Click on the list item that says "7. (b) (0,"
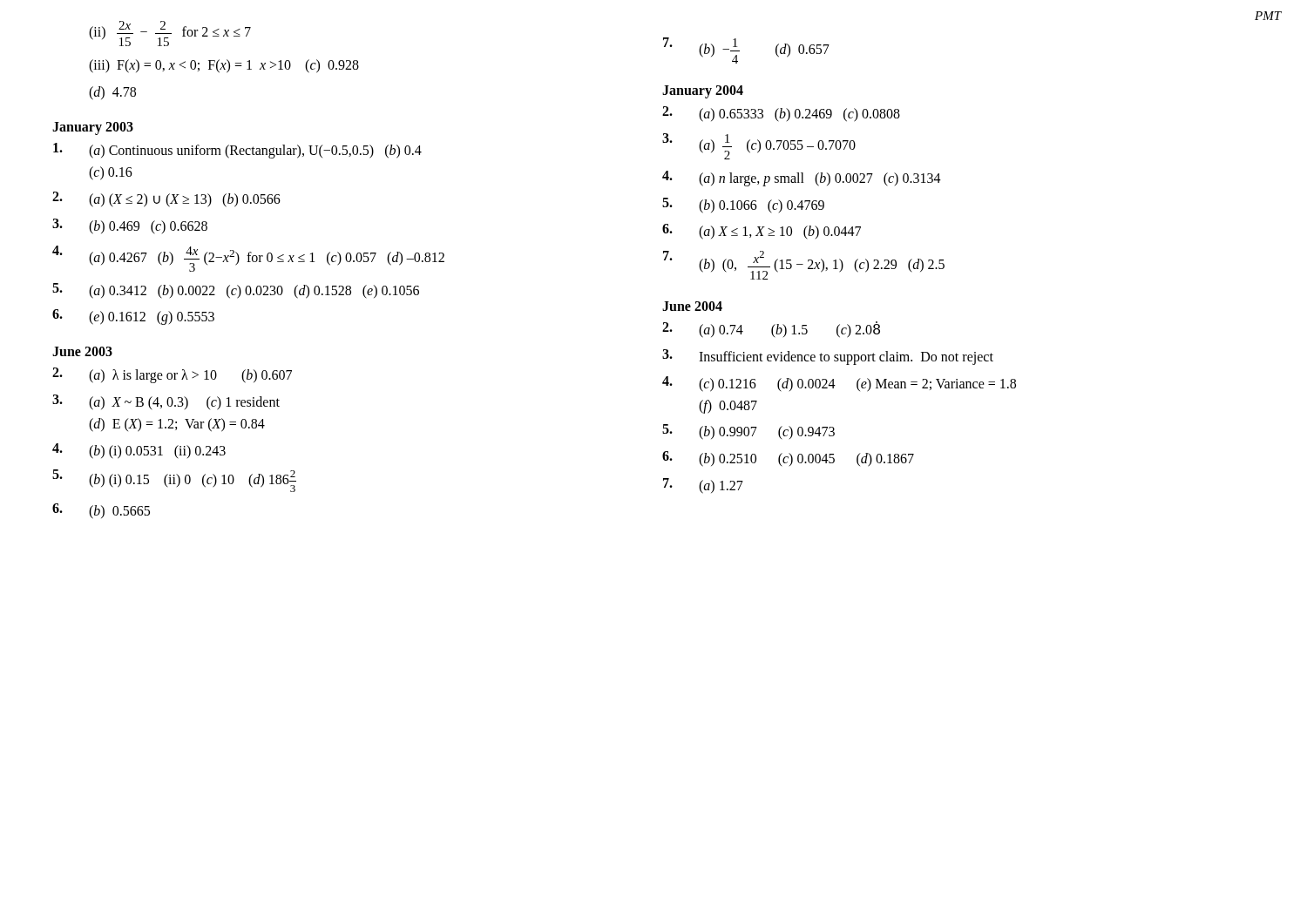The image size is (1307, 924). (x=804, y=265)
